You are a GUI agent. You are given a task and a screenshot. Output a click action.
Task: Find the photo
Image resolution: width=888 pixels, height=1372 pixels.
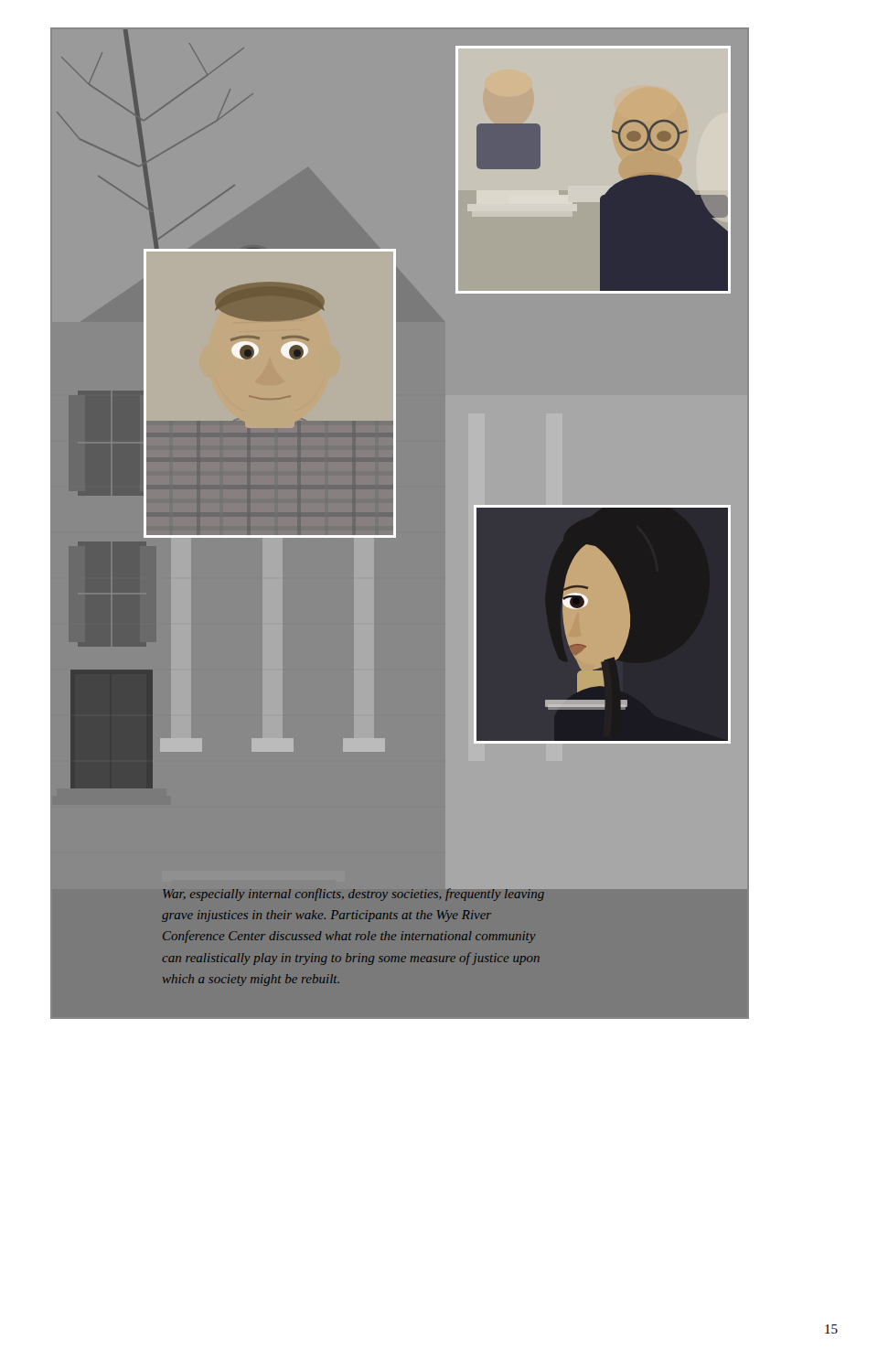coord(400,523)
